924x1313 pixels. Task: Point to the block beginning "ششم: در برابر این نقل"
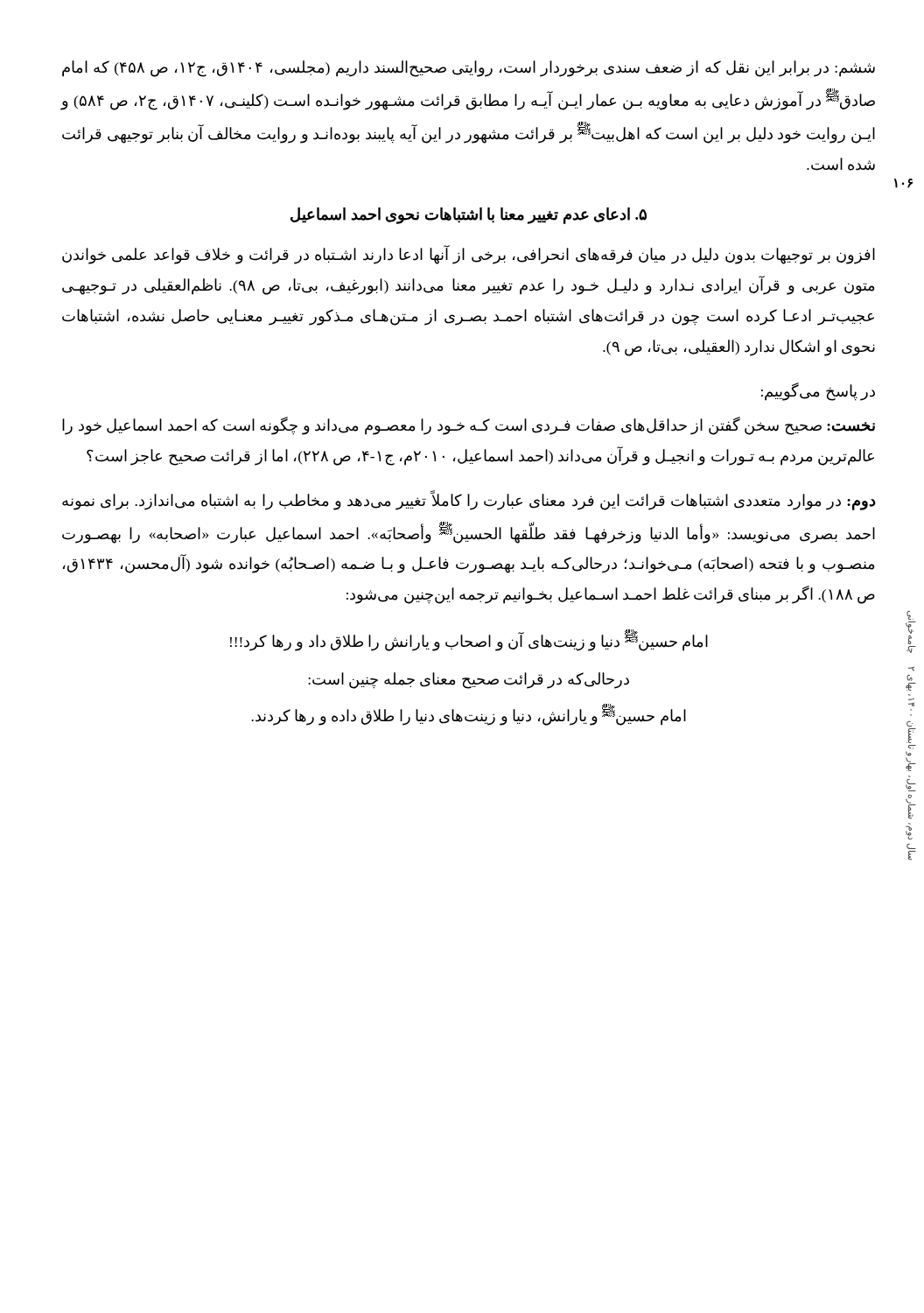point(469,116)
